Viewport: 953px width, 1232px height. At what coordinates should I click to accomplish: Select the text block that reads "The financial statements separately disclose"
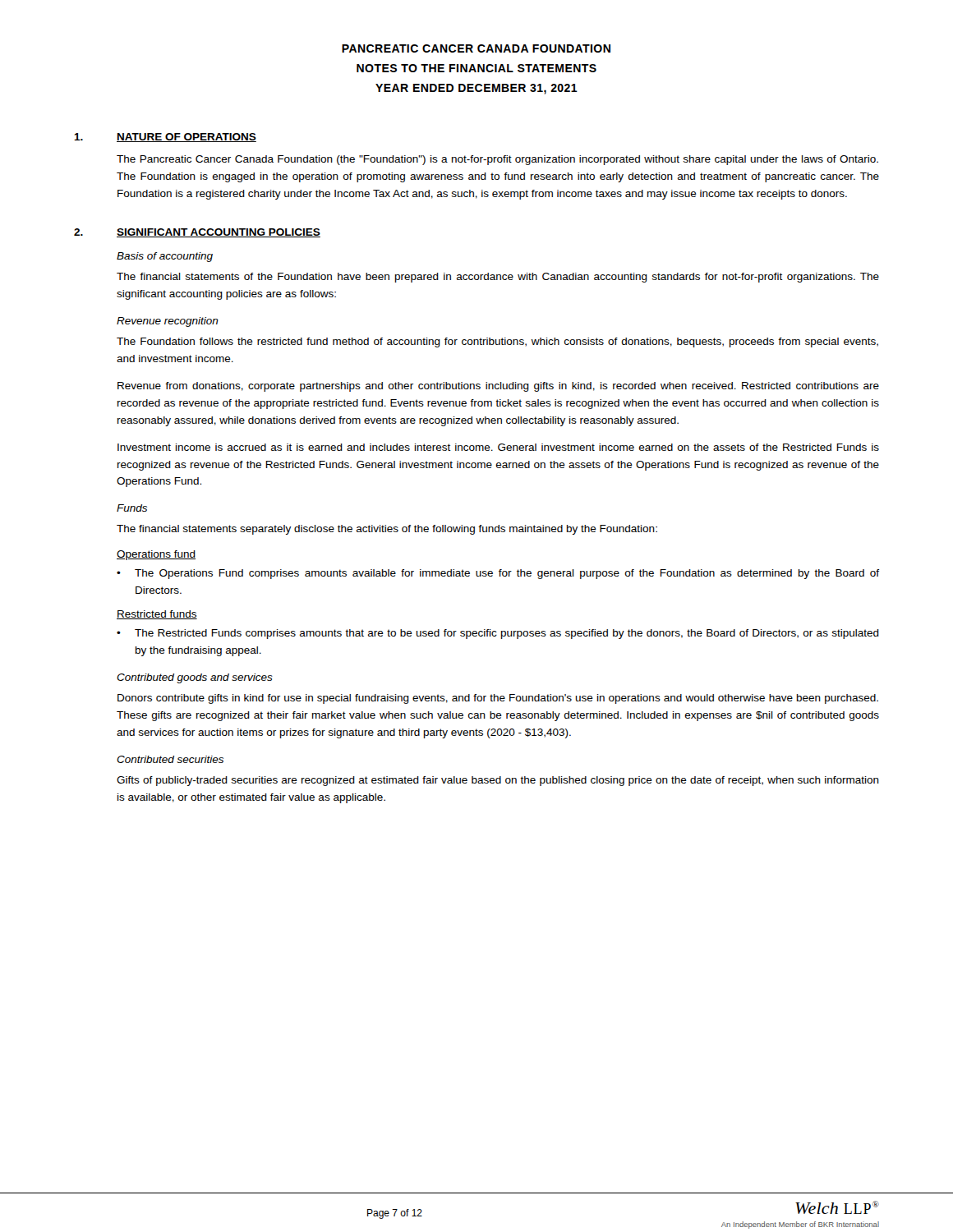tap(387, 529)
